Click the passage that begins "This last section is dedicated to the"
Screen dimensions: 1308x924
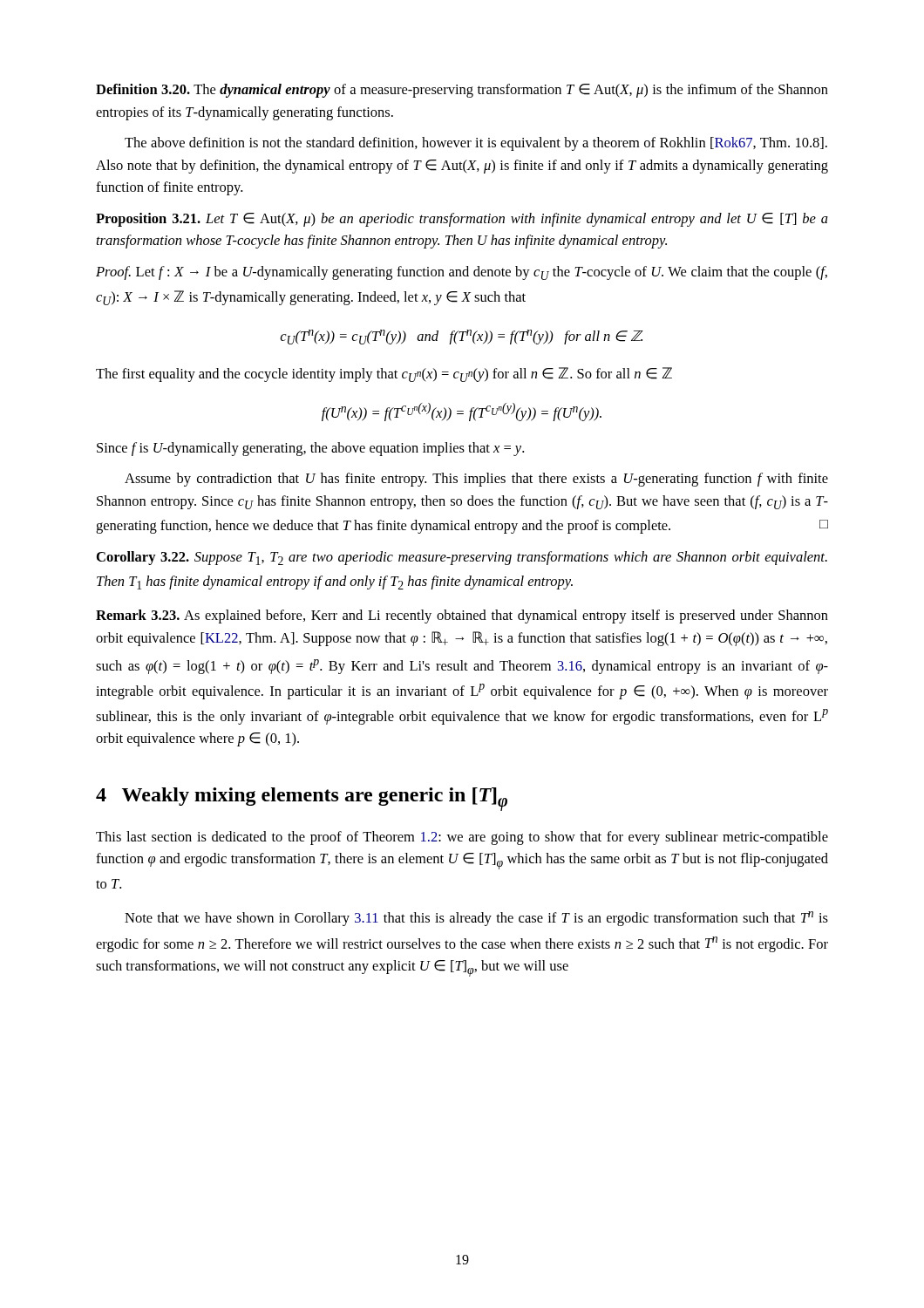(x=462, y=860)
